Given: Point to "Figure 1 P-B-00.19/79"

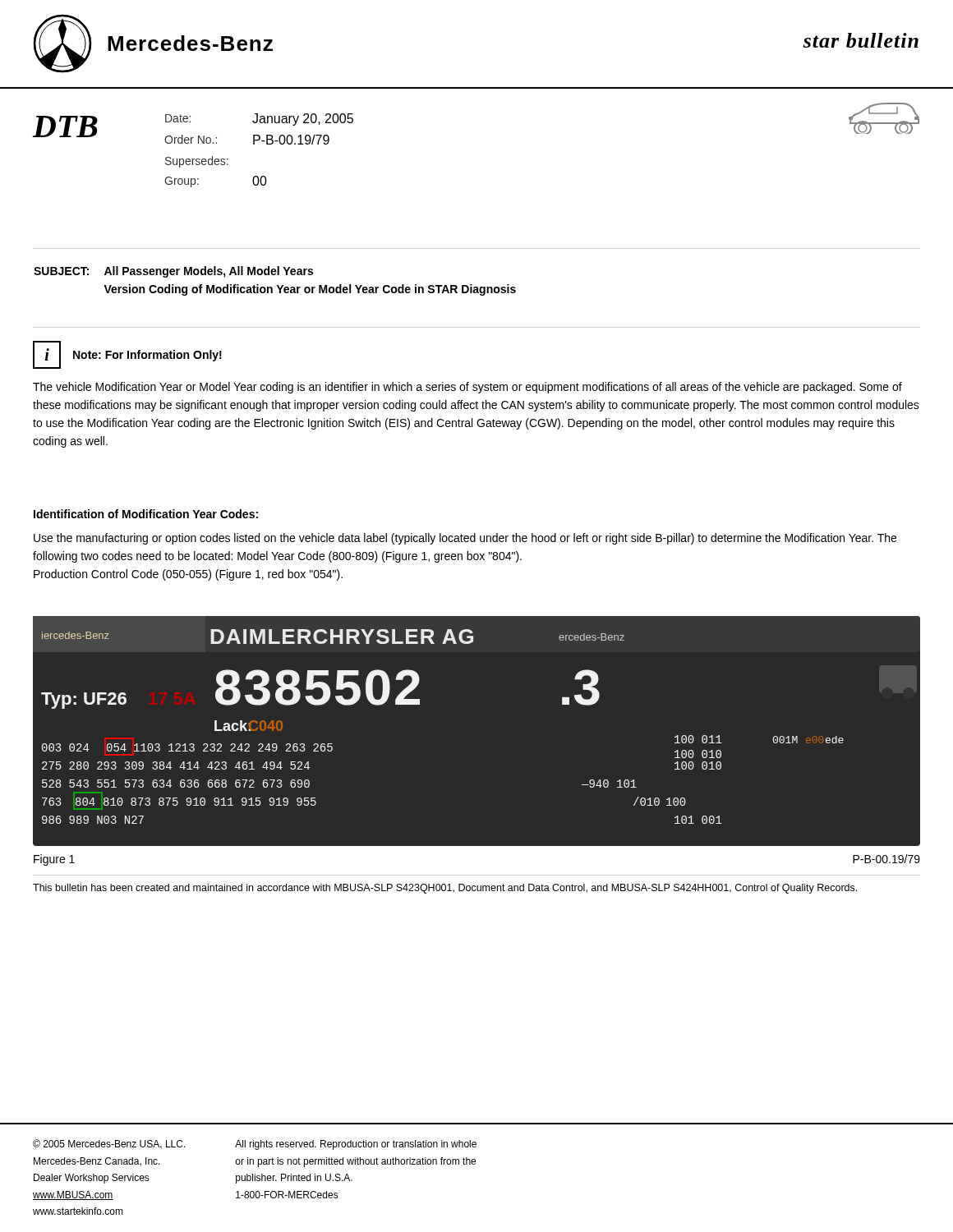Looking at the screenshot, I should (51, 860).
